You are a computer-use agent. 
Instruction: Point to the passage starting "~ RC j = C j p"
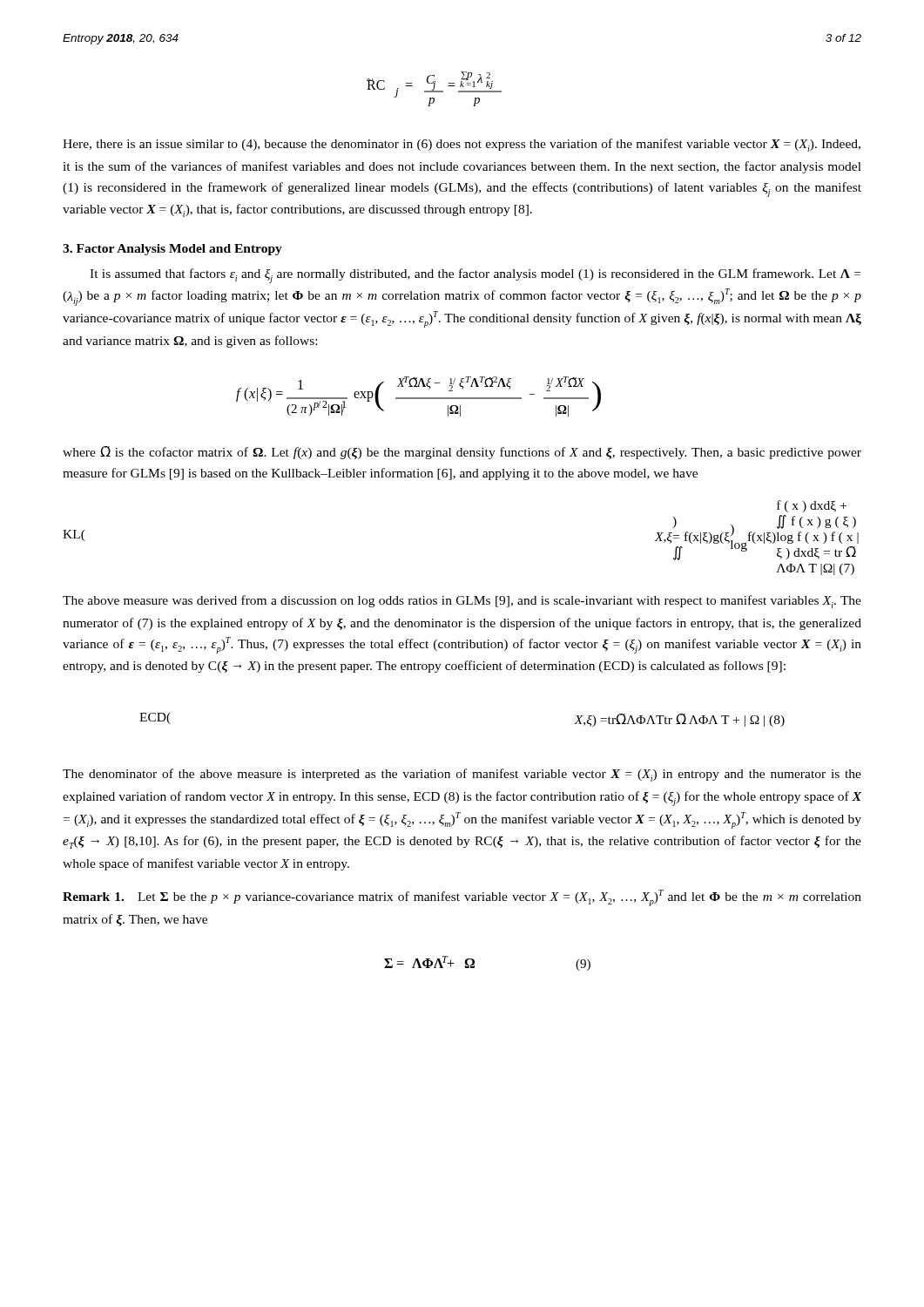(x=462, y=91)
